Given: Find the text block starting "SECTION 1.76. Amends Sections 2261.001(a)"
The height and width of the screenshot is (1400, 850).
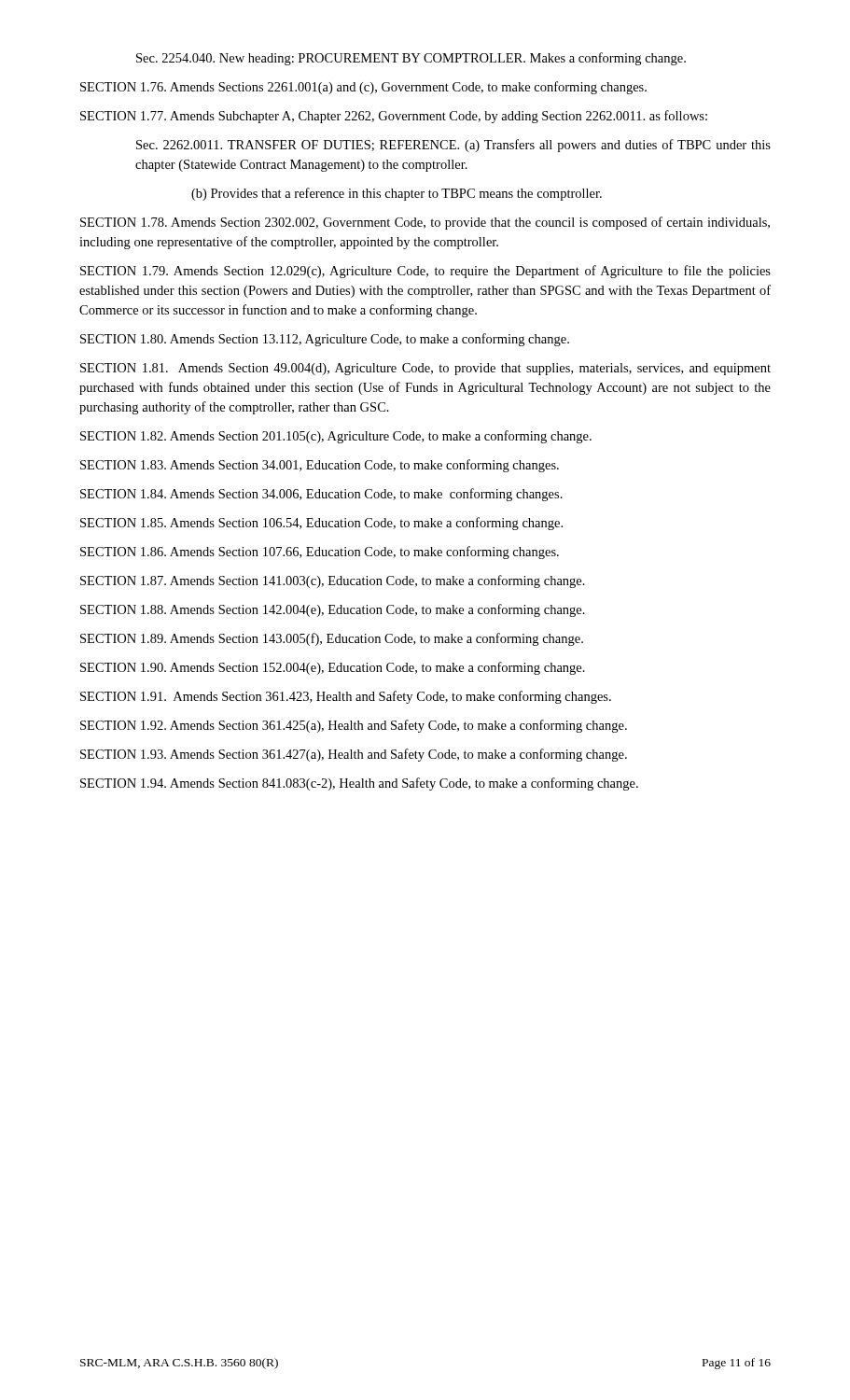Looking at the screenshot, I should 425,87.
